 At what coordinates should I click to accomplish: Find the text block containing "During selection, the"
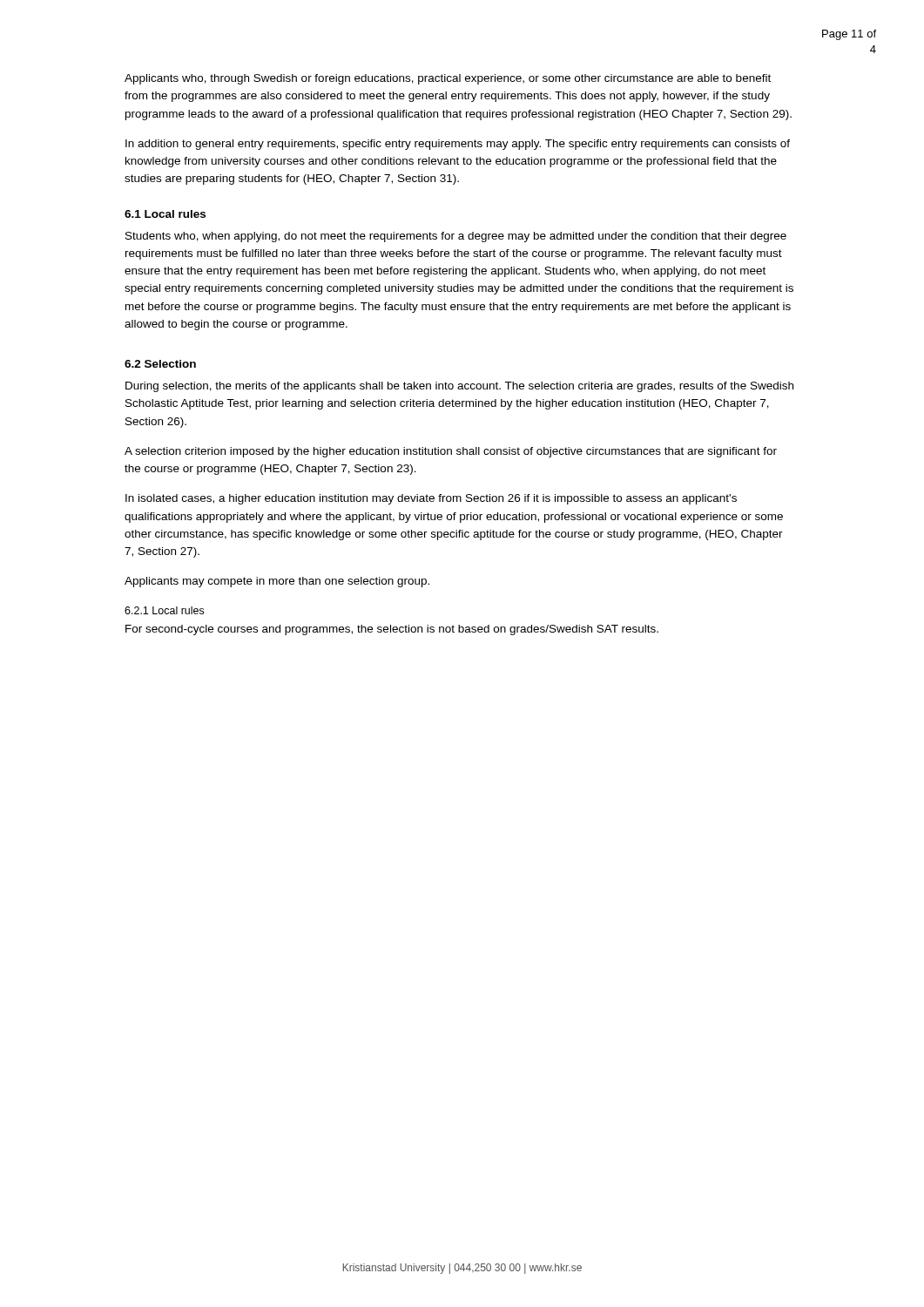pyautogui.click(x=460, y=404)
